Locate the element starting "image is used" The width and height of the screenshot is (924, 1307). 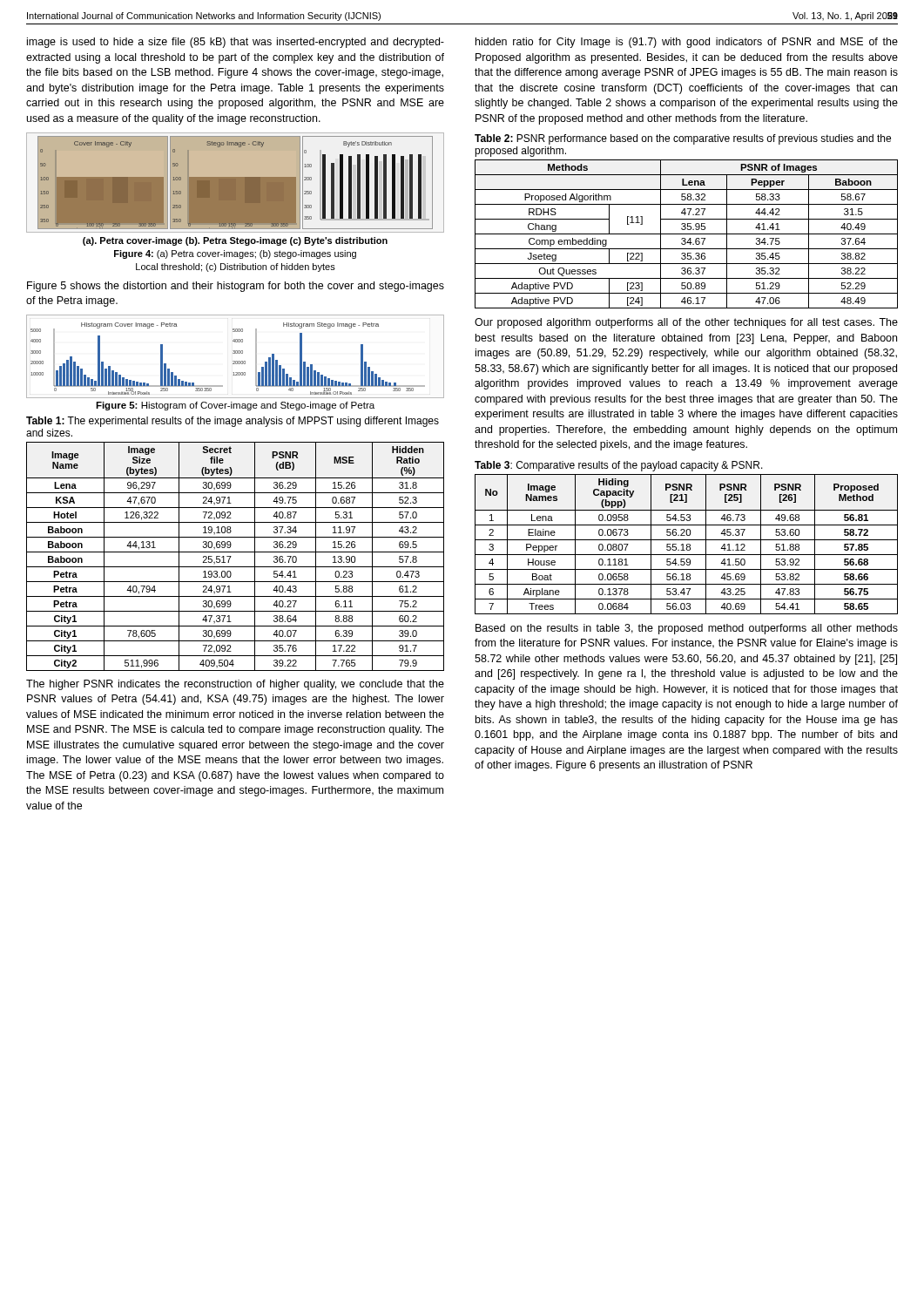[x=235, y=81]
